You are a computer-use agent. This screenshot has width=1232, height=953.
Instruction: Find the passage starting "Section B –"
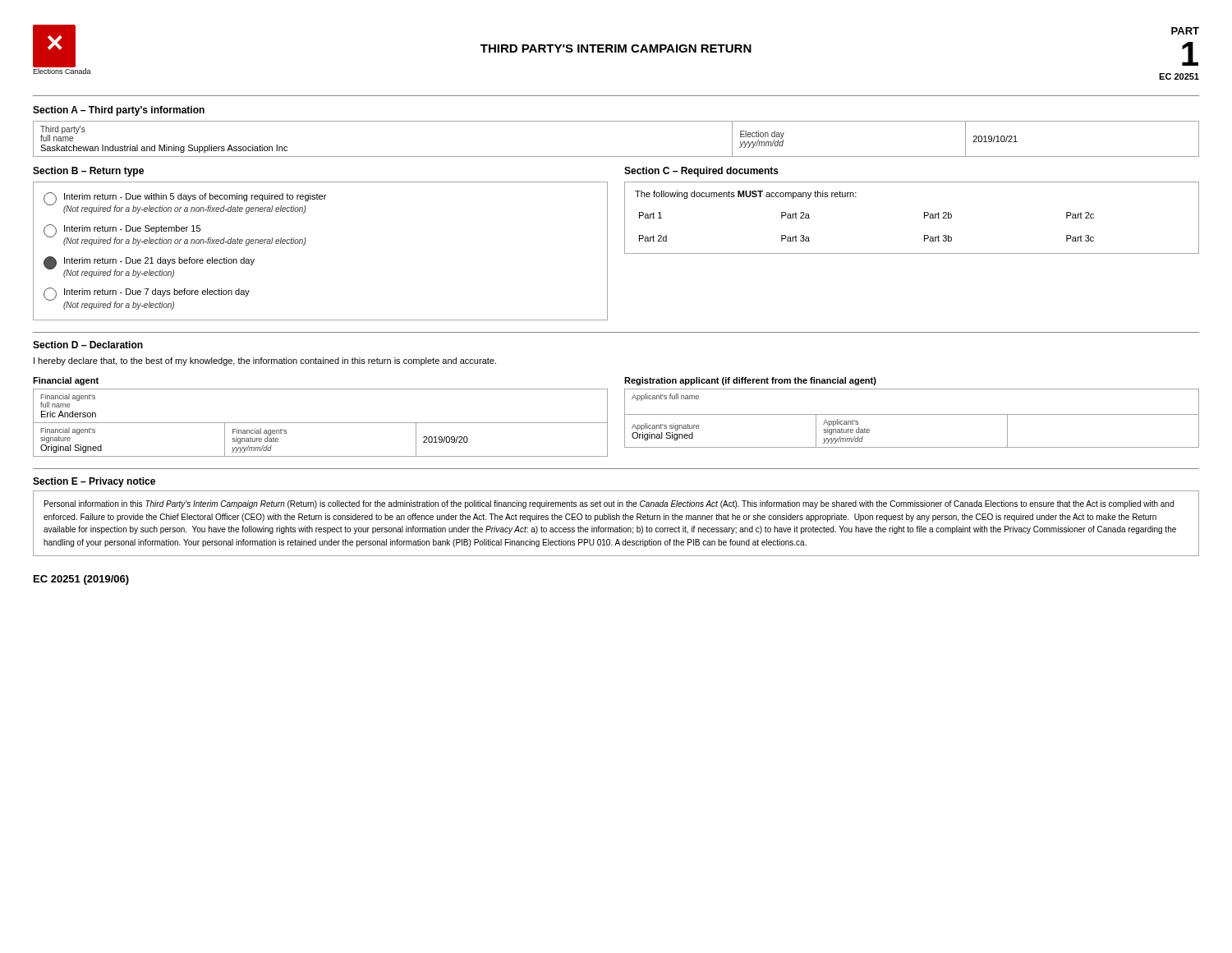tap(88, 171)
